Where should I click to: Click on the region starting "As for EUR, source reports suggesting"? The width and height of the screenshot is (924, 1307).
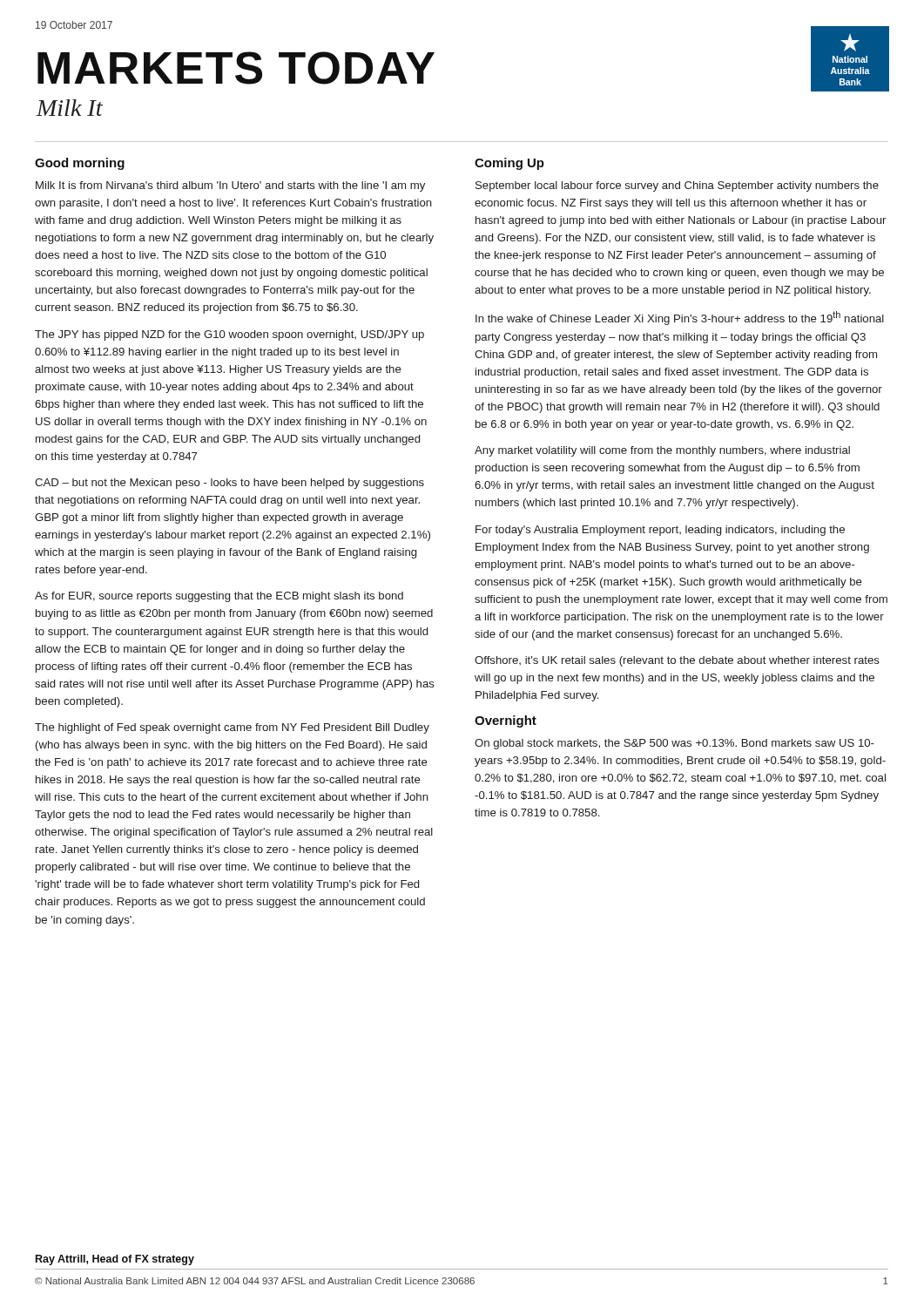pyautogui.click(x=235, y=649)
